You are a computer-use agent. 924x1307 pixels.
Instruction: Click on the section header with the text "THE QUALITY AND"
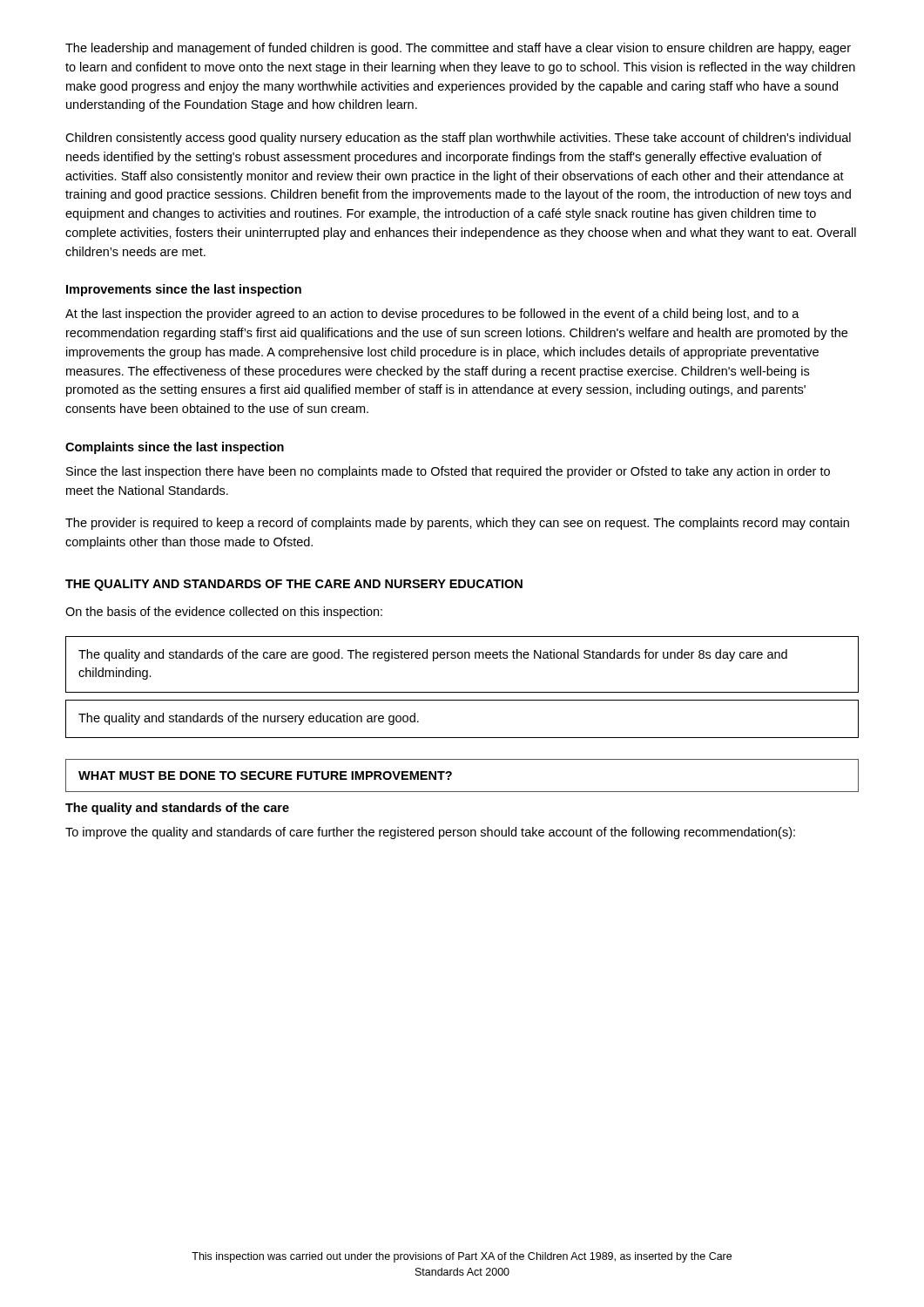294,584
